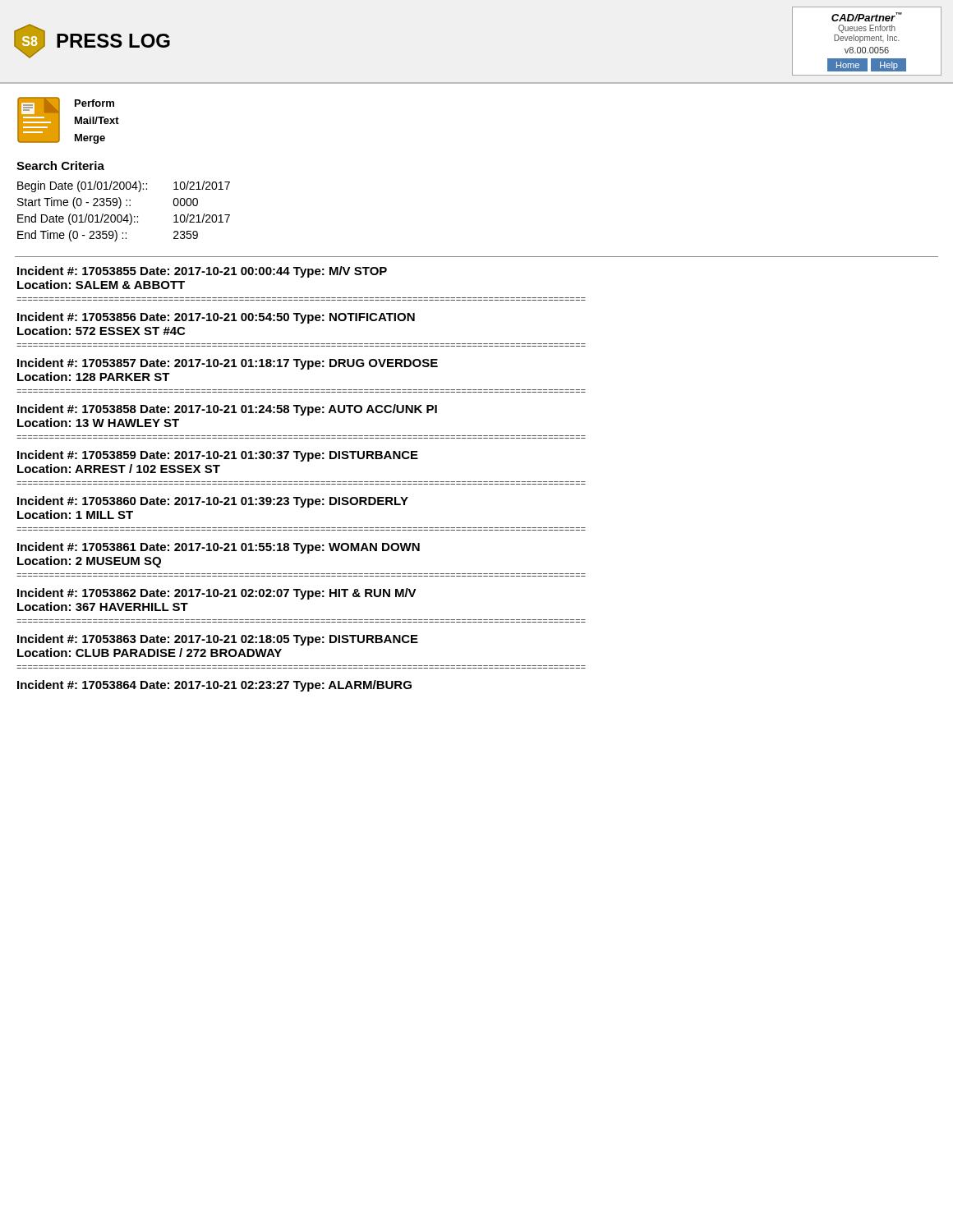Find the text block that reads "Incident #: 17053862 Date: 2017-10-21 02:02:07 Type: HIT"

click(x=216, y=599)
